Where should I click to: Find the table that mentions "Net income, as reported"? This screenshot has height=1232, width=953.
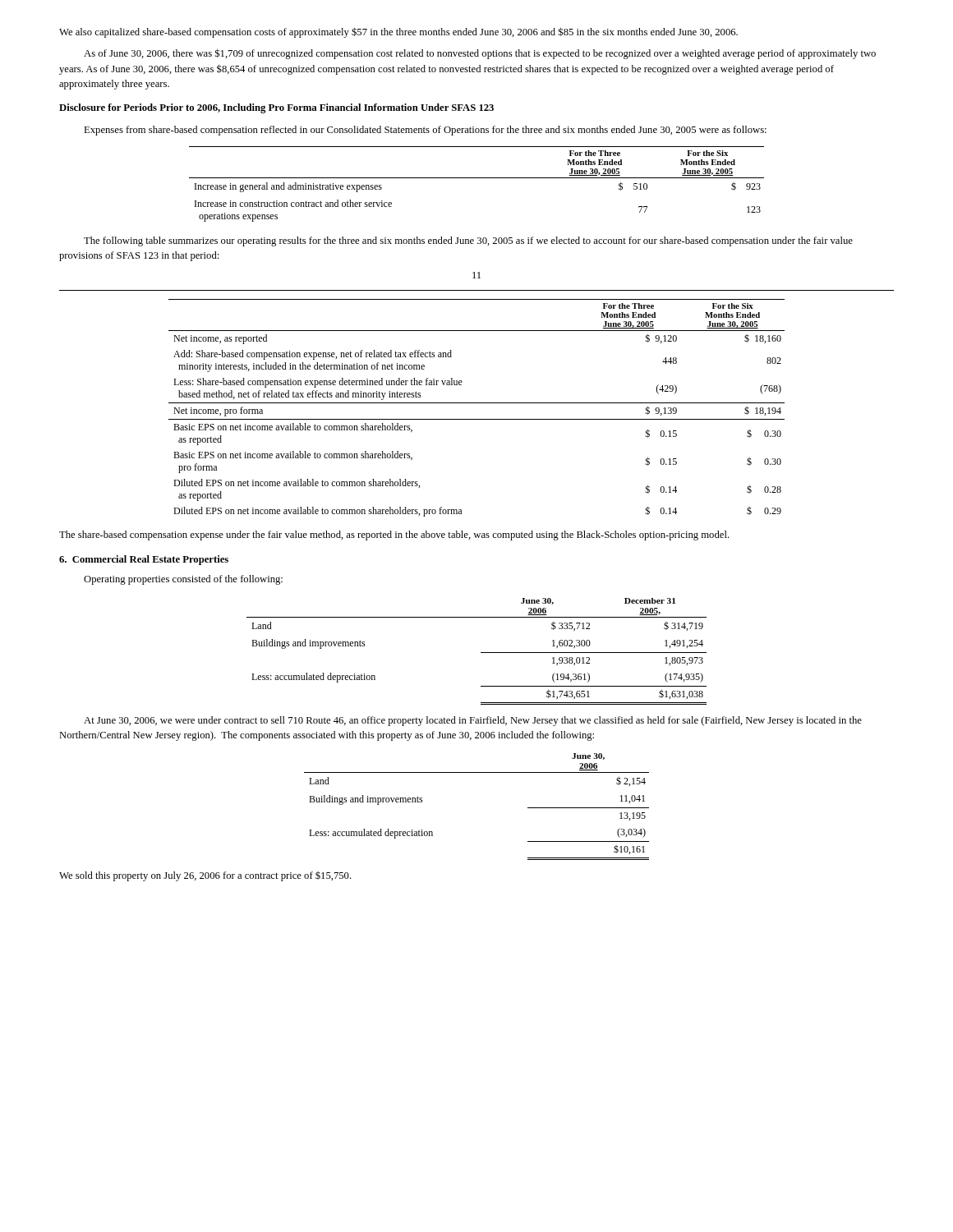(476, 409)
